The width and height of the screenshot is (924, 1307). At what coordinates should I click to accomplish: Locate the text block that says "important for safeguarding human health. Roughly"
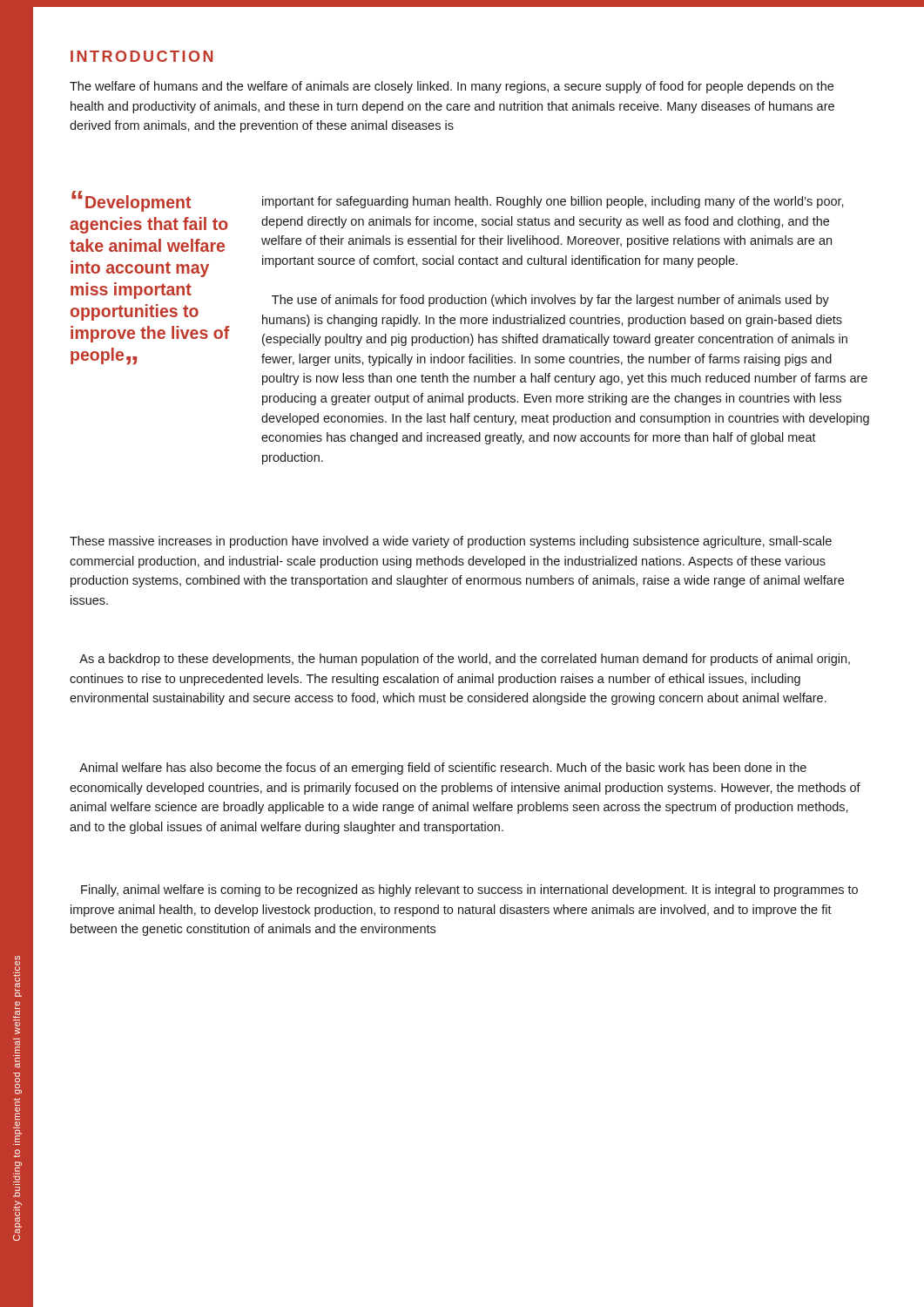coord(565,329)
